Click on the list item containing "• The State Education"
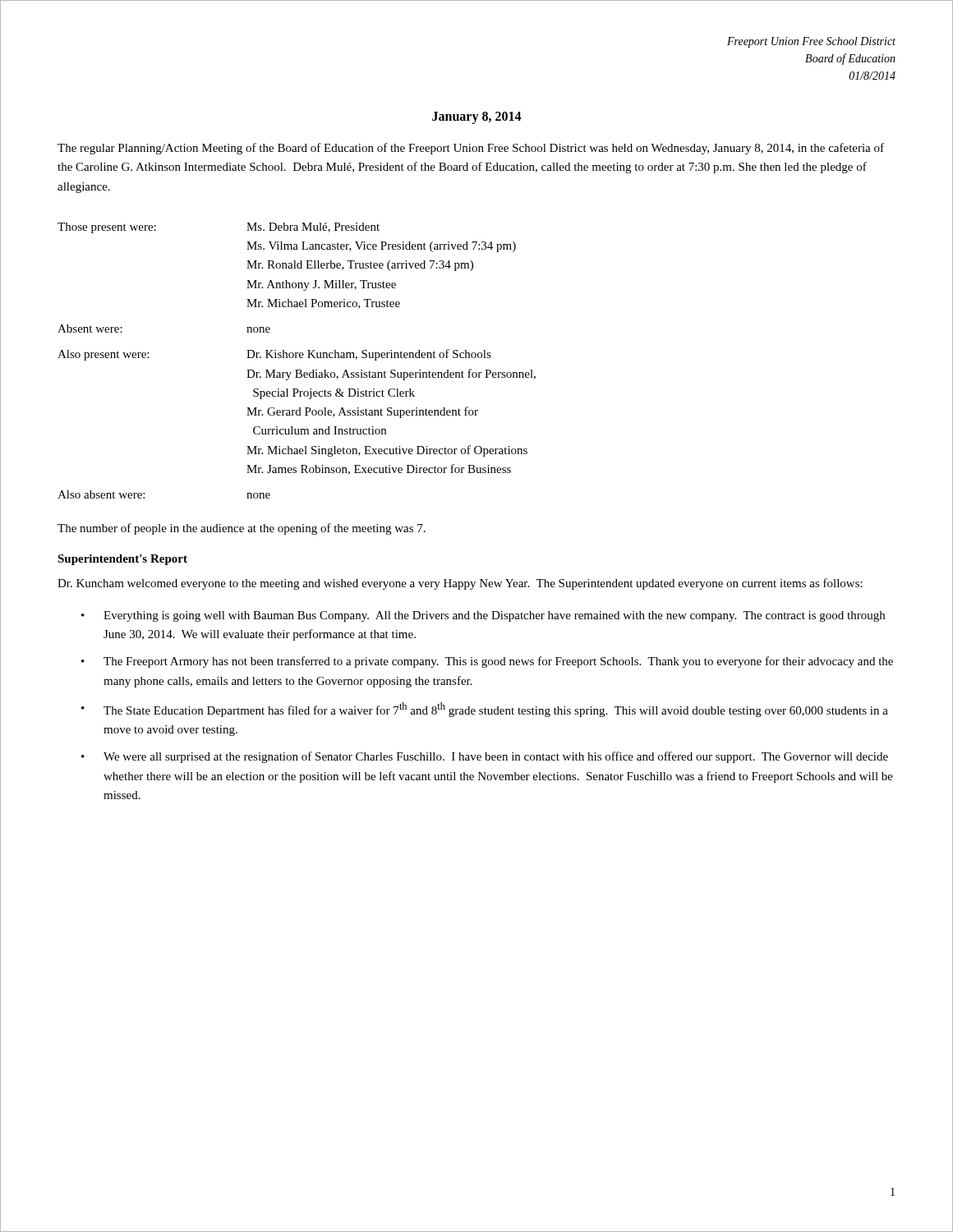This screenshot has height=1232, width=953. click(476, 719)
